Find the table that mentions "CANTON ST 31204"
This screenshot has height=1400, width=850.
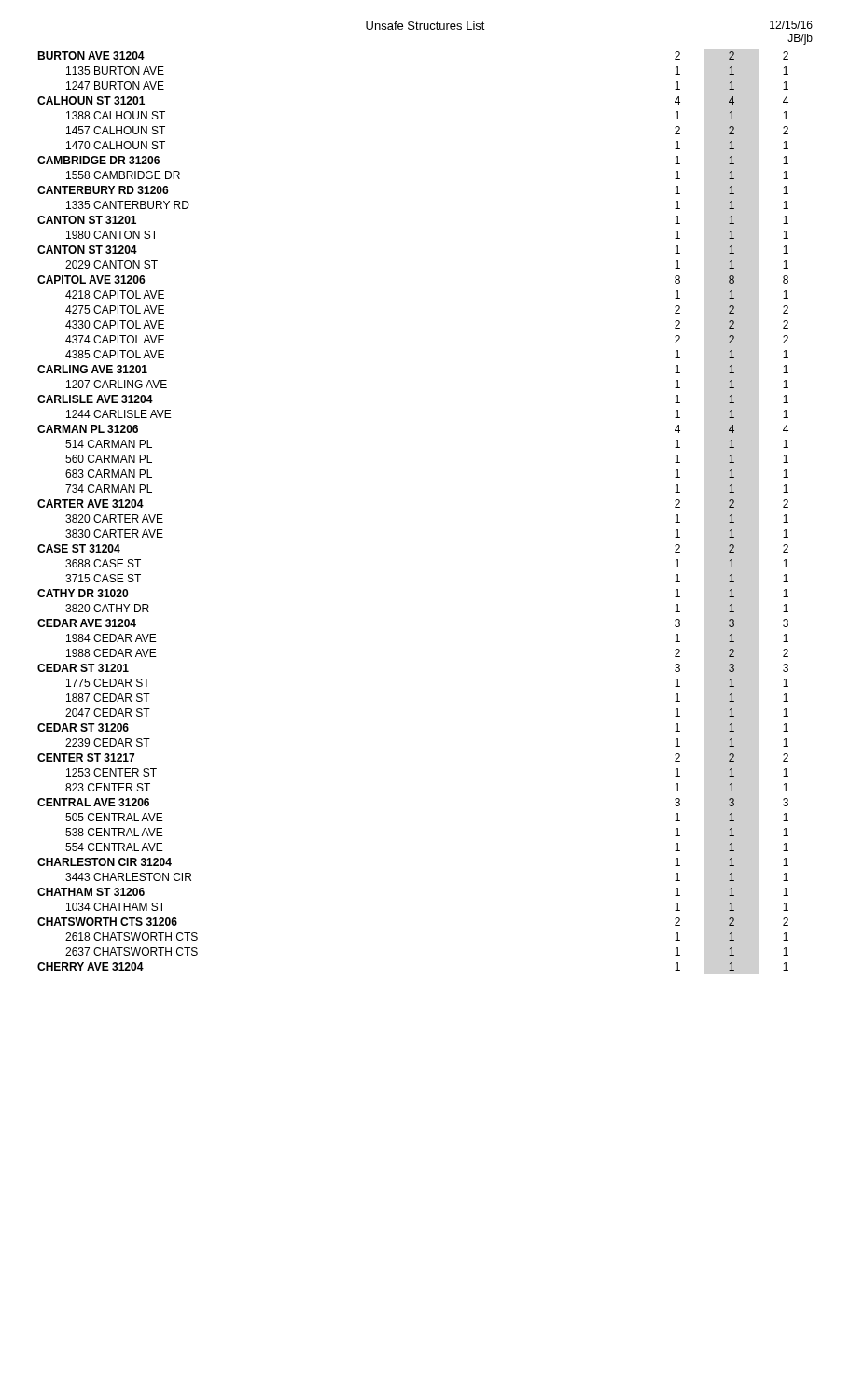click(425, 511)
